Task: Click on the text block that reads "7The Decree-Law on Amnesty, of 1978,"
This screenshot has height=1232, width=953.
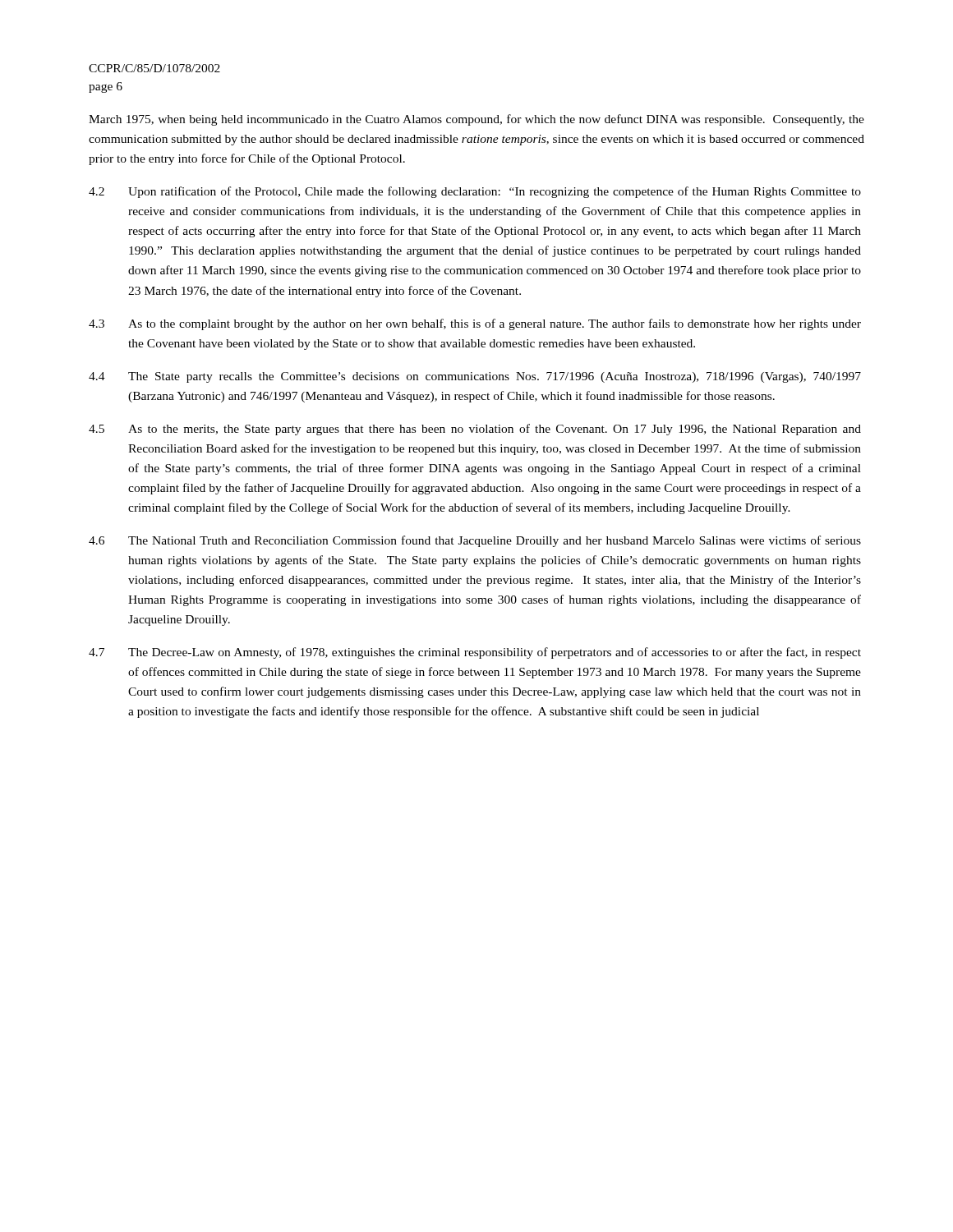Action: tap(475, 682)
